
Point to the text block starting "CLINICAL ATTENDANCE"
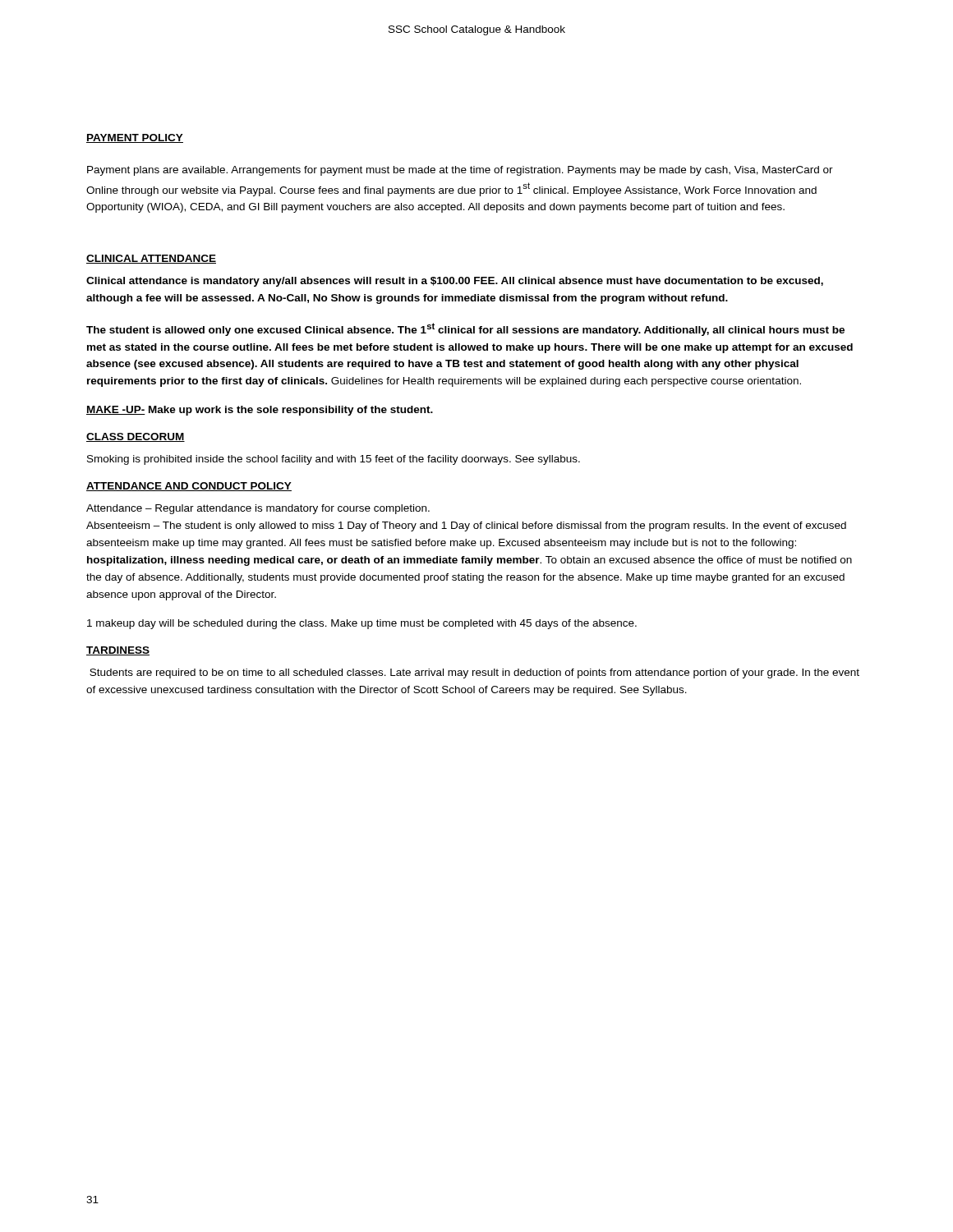151,258
